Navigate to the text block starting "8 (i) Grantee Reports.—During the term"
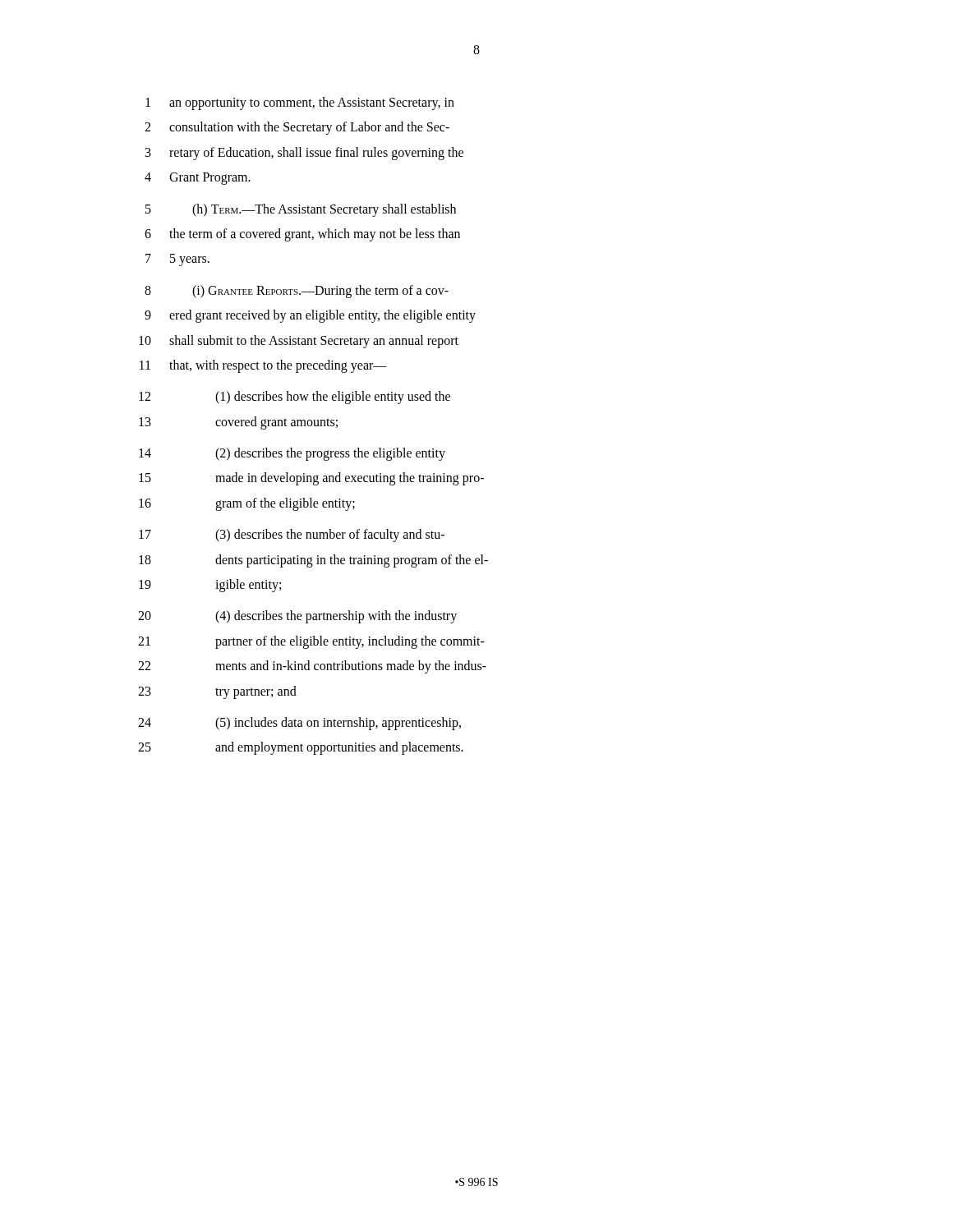Image resolution: width=953 pixels, height=1232 pixels. click(x=297, y=292)
